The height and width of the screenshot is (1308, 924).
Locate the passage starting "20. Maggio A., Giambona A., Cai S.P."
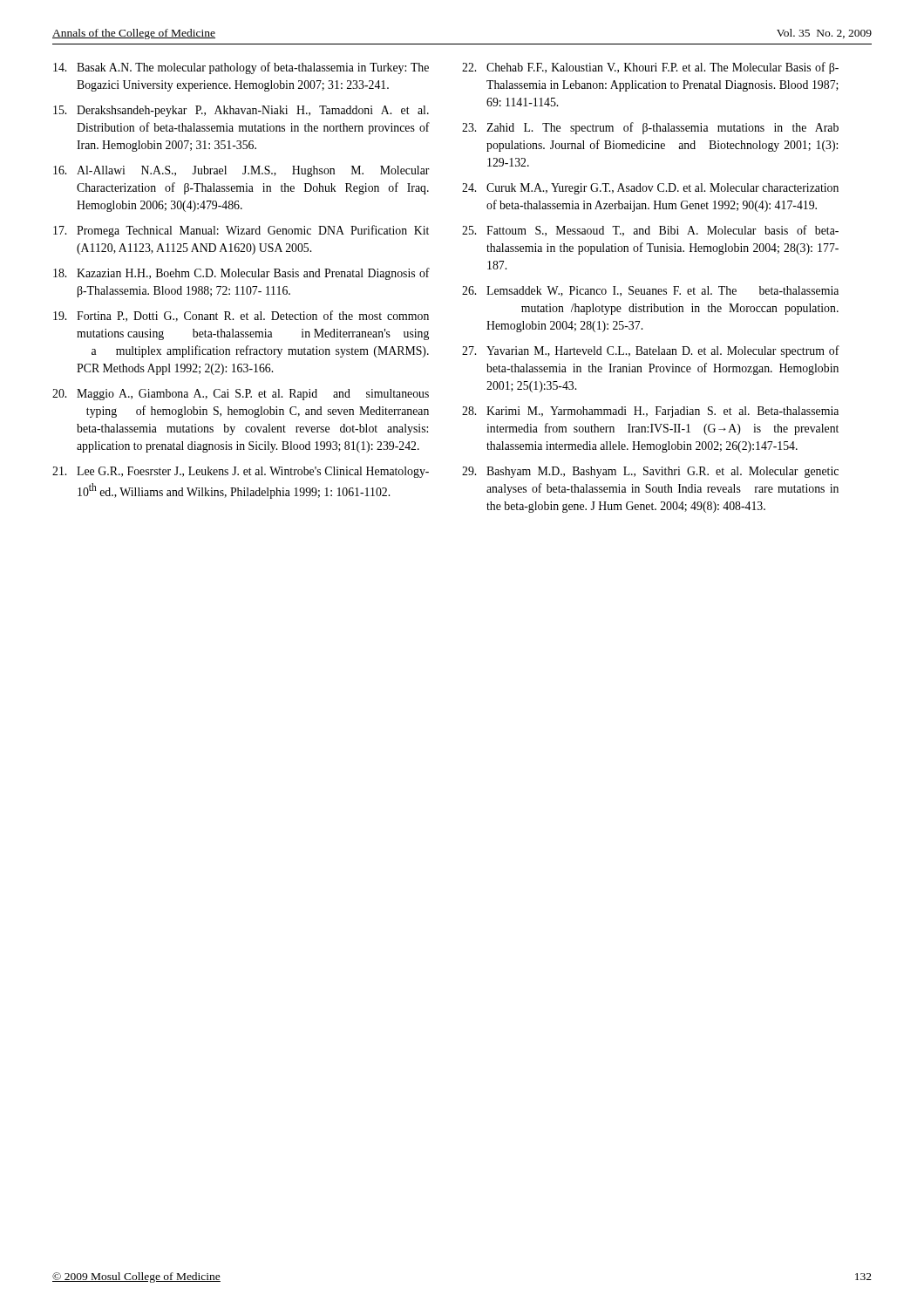(241, 420)
